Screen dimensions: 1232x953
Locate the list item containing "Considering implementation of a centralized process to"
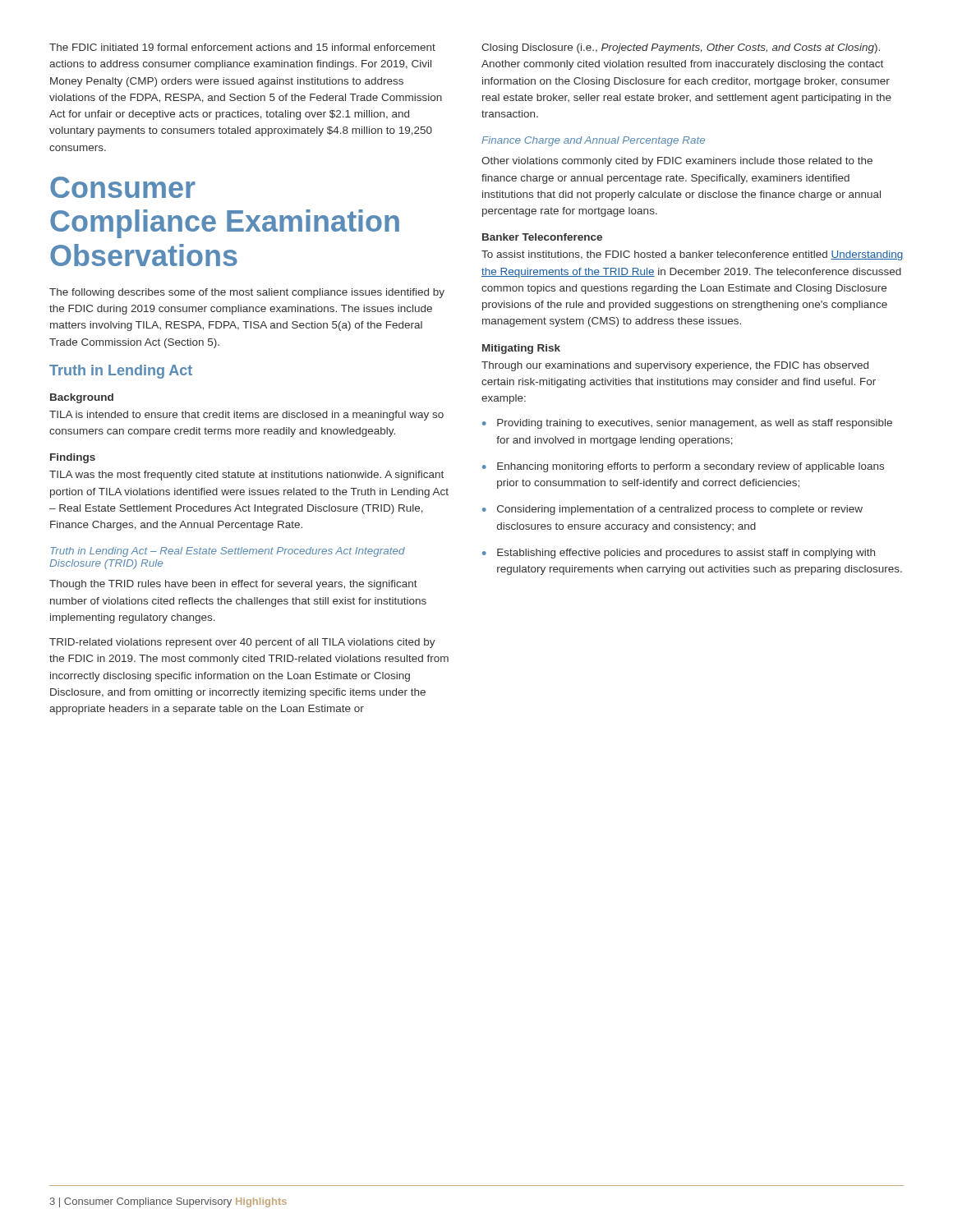coord(693,518)
